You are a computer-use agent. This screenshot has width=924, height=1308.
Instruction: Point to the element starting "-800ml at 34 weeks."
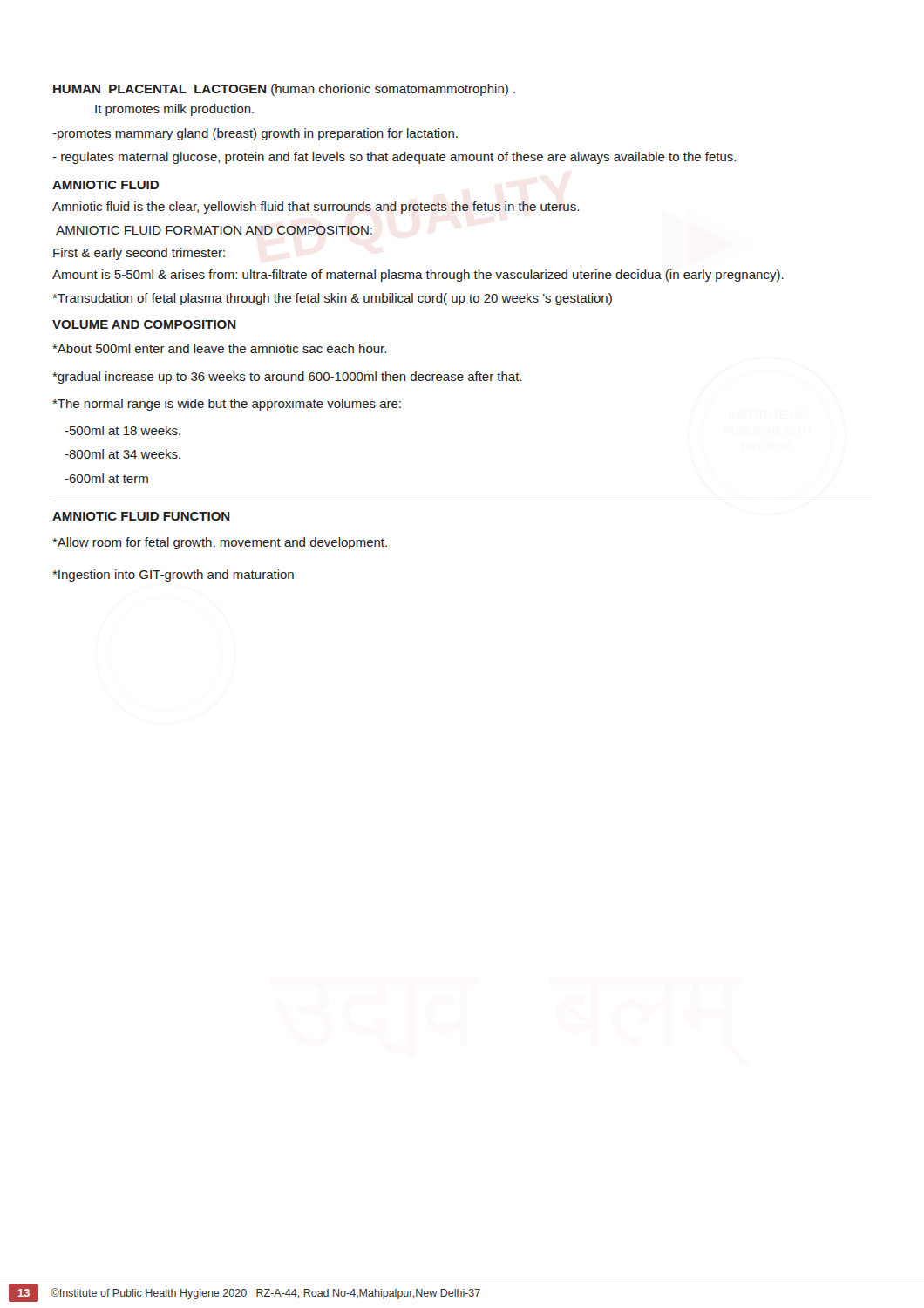[123, 454]
